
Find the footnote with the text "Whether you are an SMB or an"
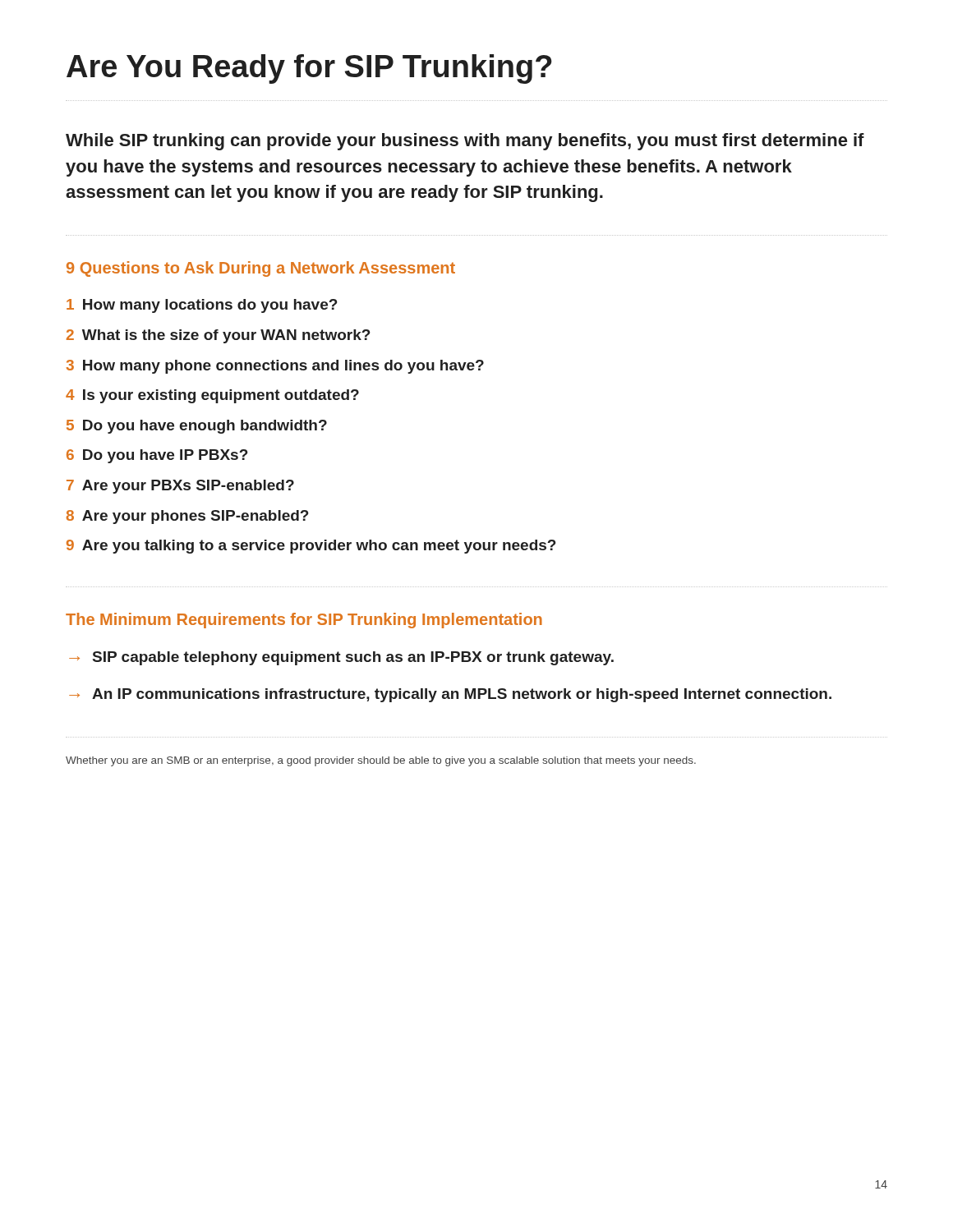pos(476,761)
